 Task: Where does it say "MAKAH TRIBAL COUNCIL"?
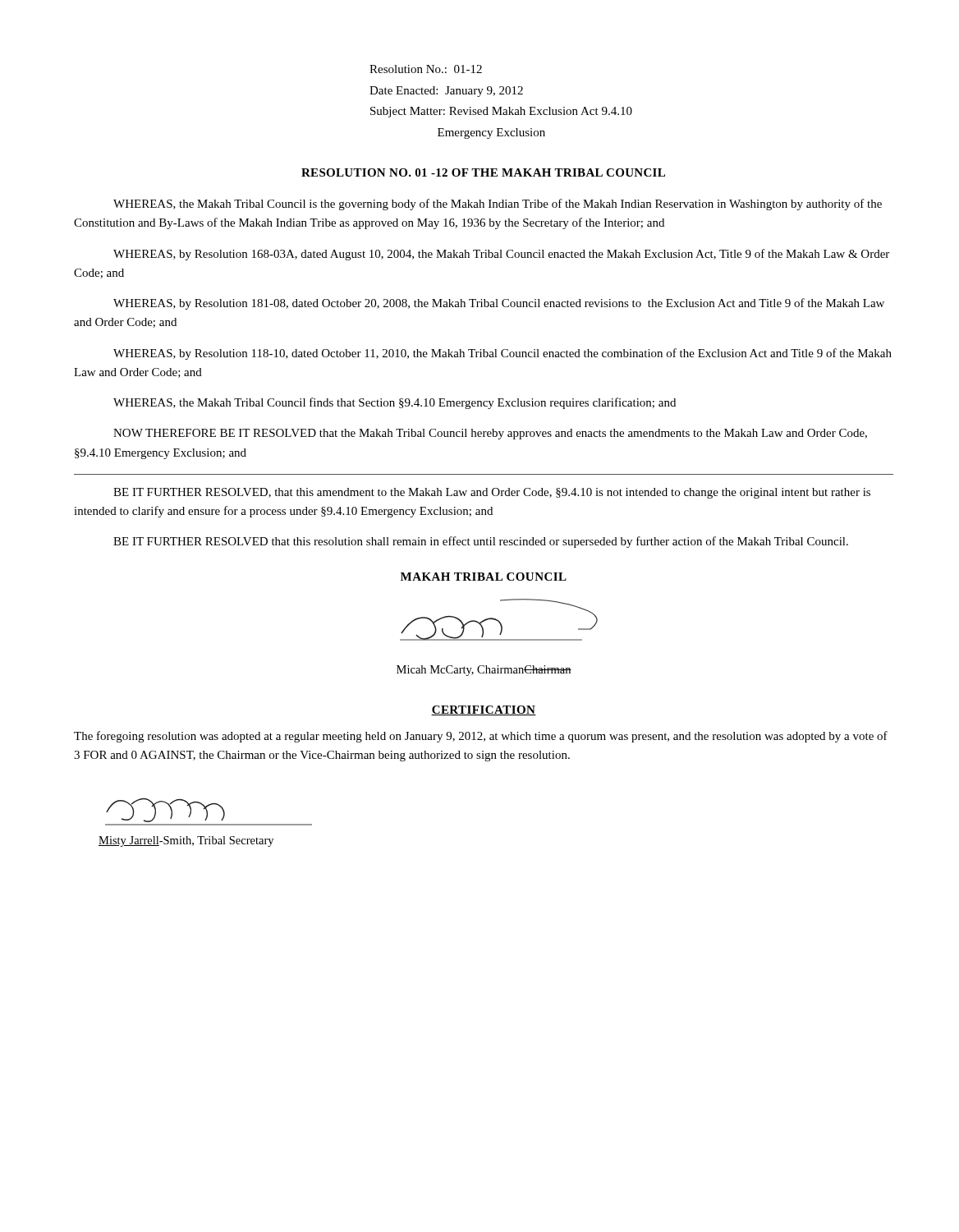(x=484, y=576)
